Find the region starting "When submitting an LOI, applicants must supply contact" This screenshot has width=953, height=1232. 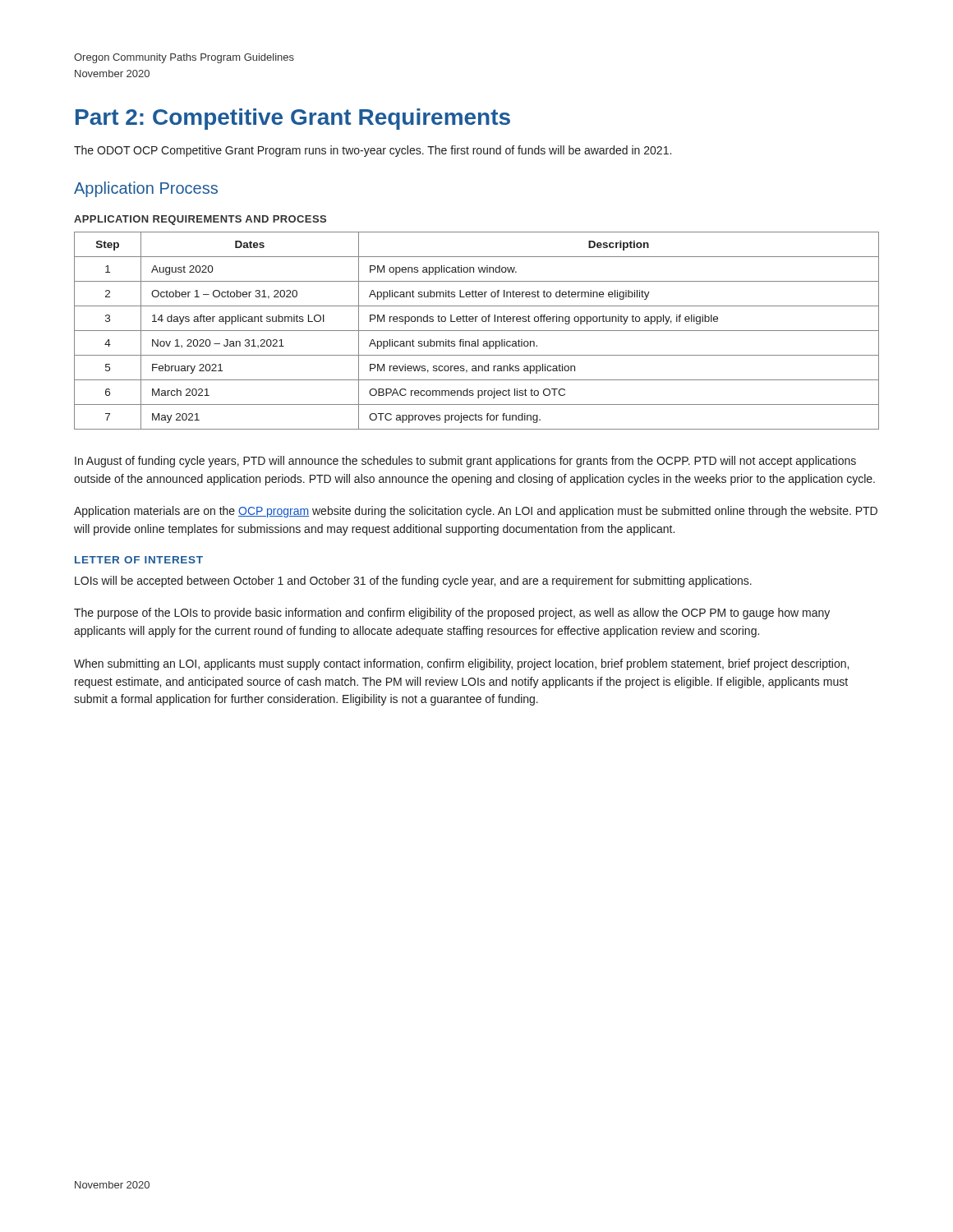pos(462,681)
